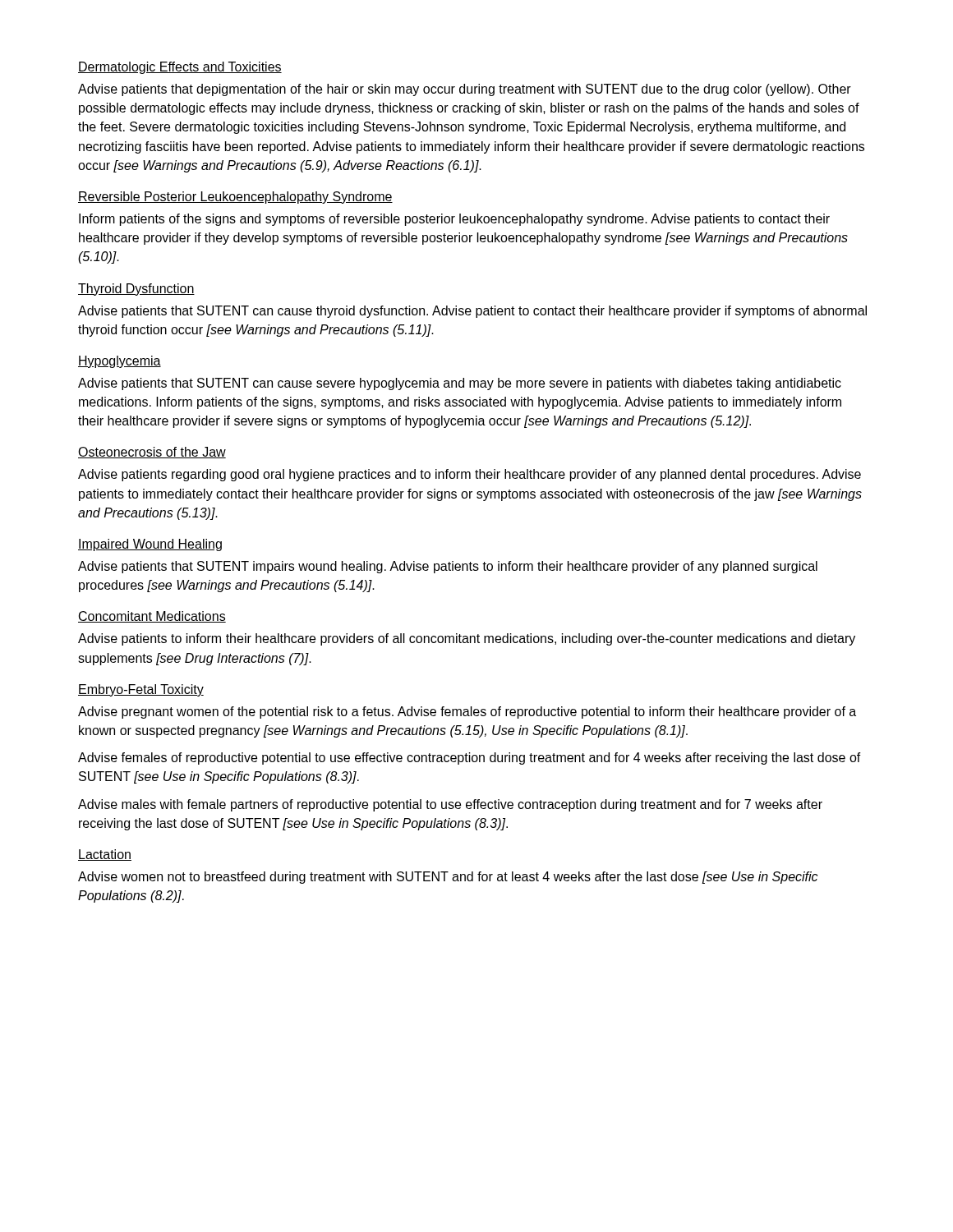This screenshot has width=953, height=1232.
Task: Navigate to the block starting "Advise patients to inform their"
Action: click(x=467, y=648)
